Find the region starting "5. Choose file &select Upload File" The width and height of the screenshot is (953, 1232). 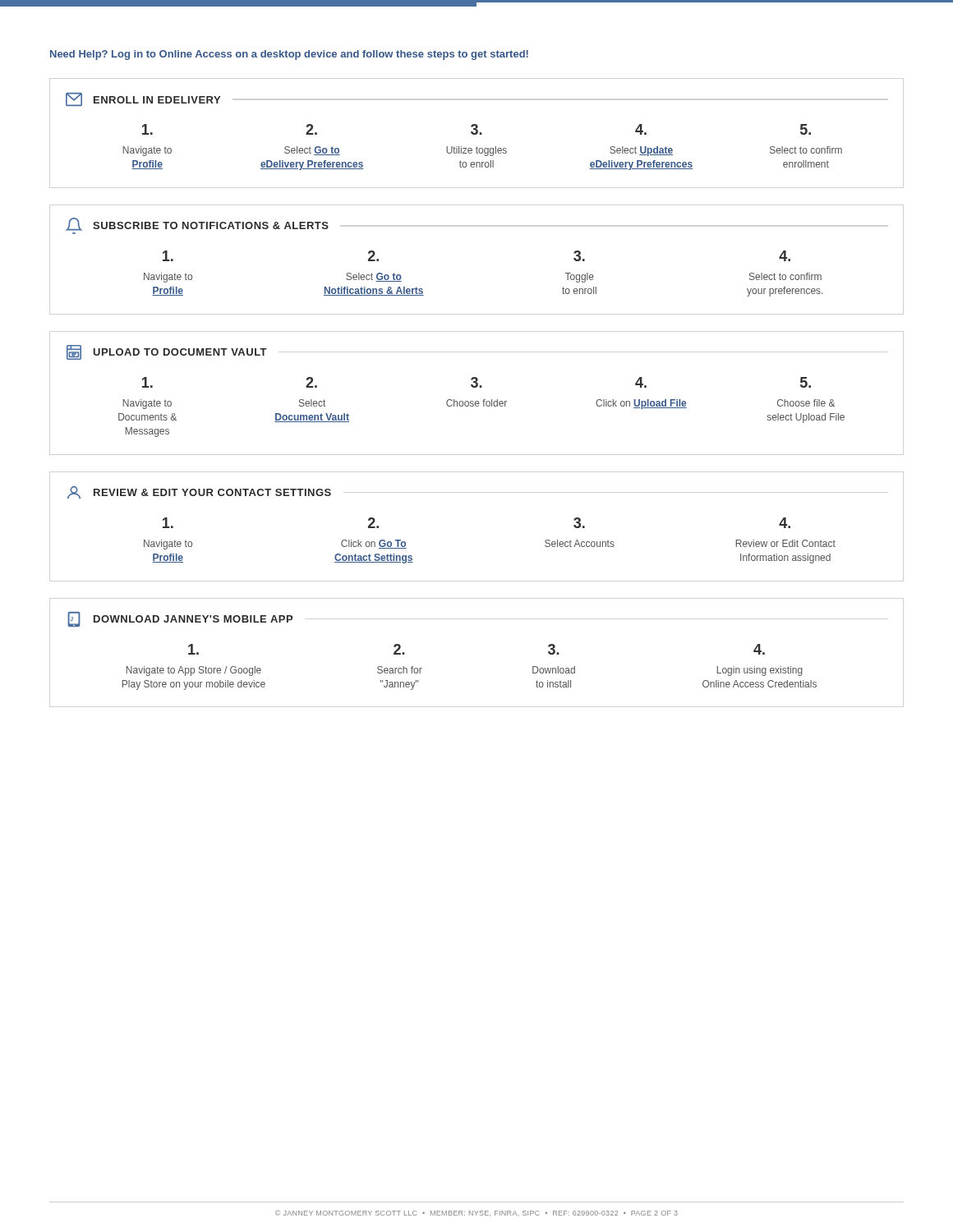coord(806,400)
